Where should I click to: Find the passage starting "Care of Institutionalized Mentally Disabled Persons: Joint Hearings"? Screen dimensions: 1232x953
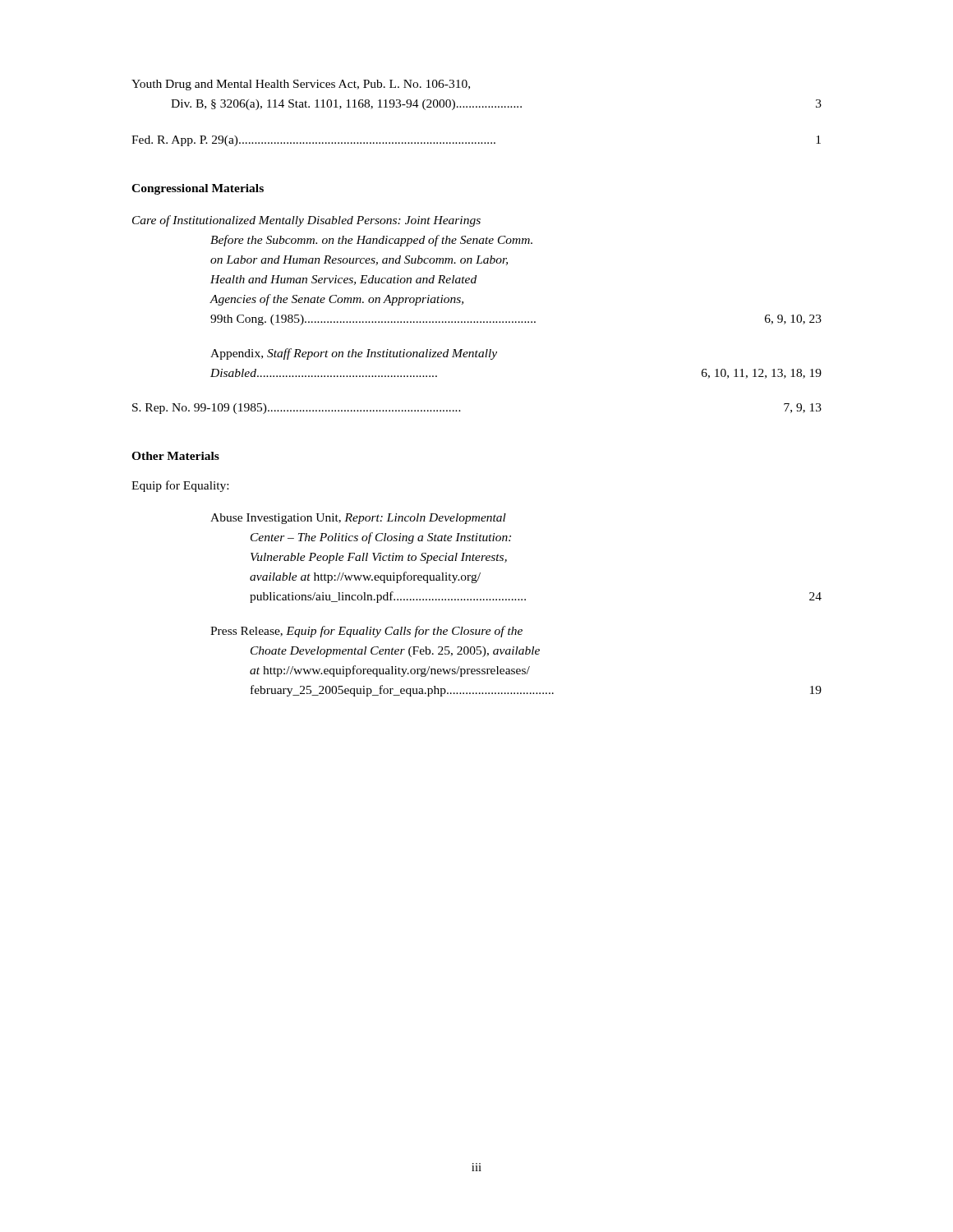pos(476,270)
